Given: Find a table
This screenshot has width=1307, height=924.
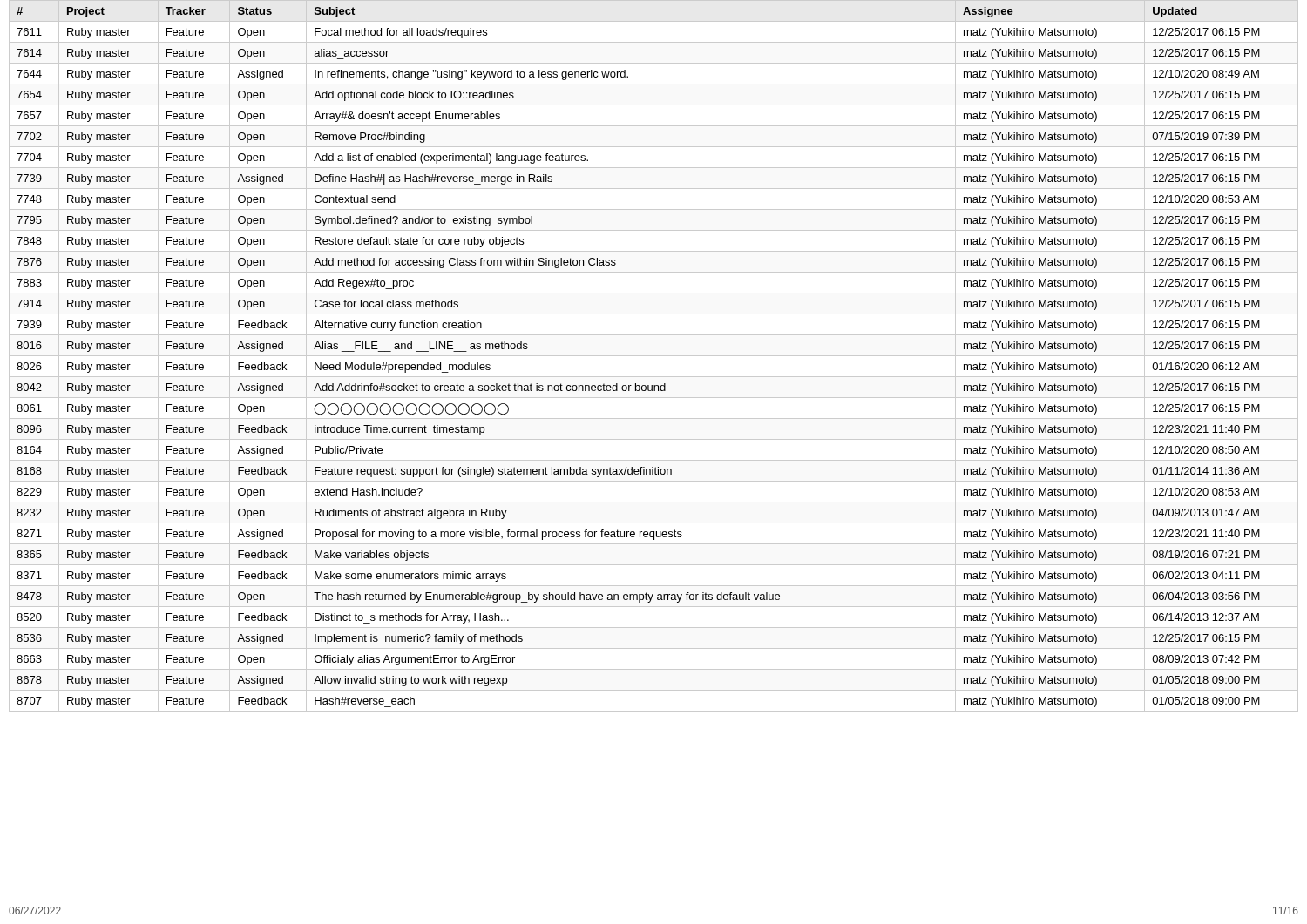Looking at the screenshot, I should 654,356.
